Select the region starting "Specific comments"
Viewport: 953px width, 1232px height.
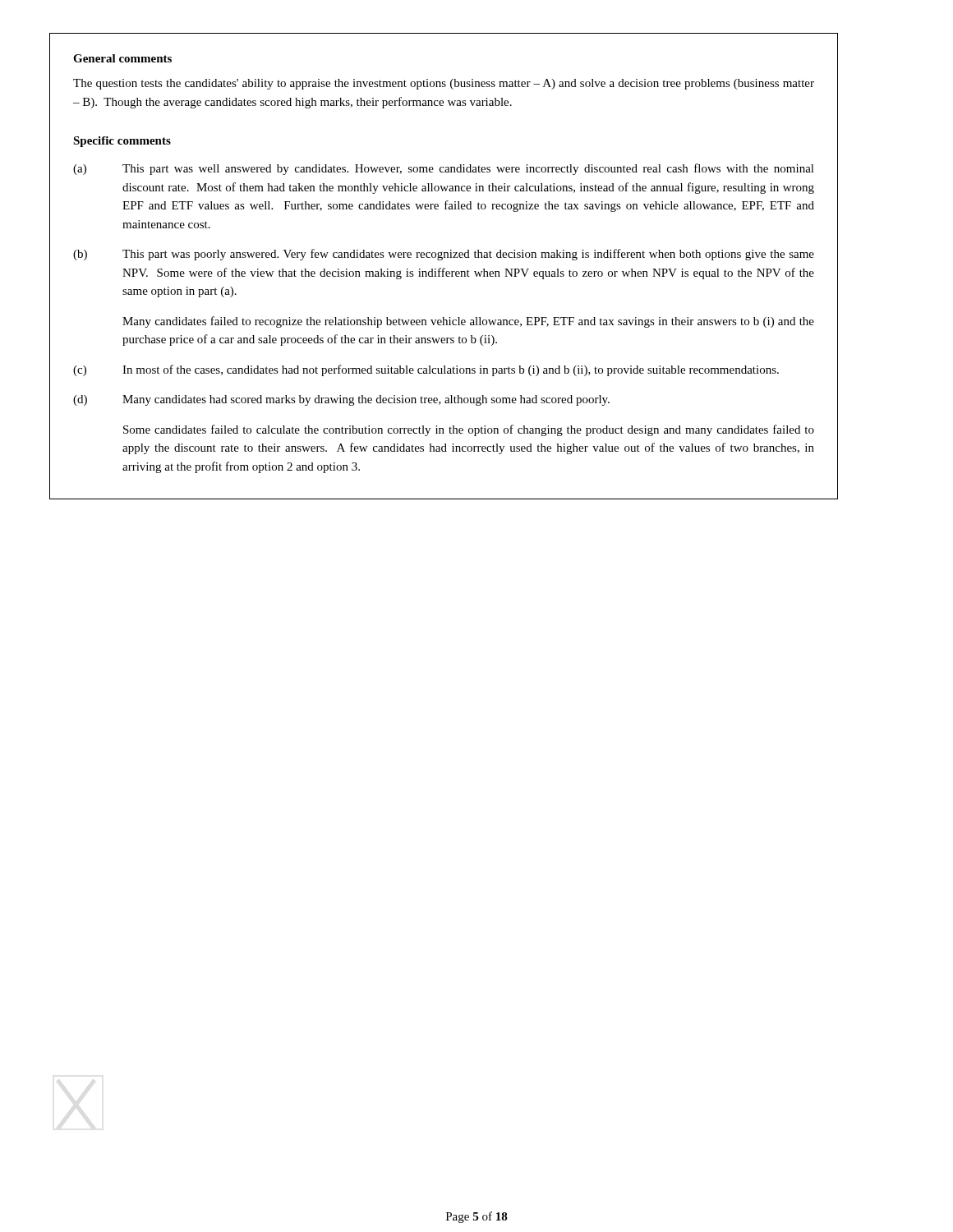[x=122, y=140]
